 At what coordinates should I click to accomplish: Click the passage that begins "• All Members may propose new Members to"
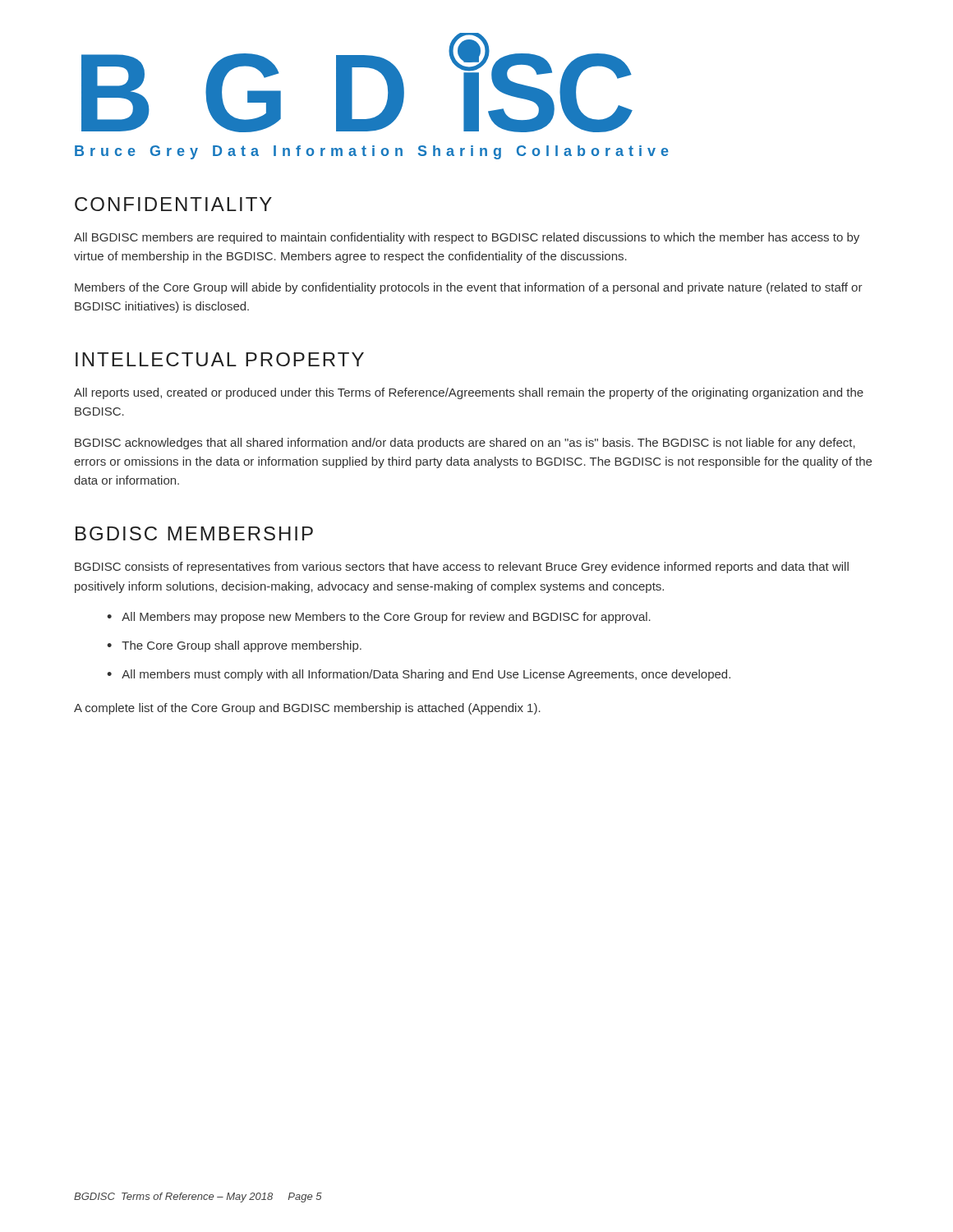493,617
